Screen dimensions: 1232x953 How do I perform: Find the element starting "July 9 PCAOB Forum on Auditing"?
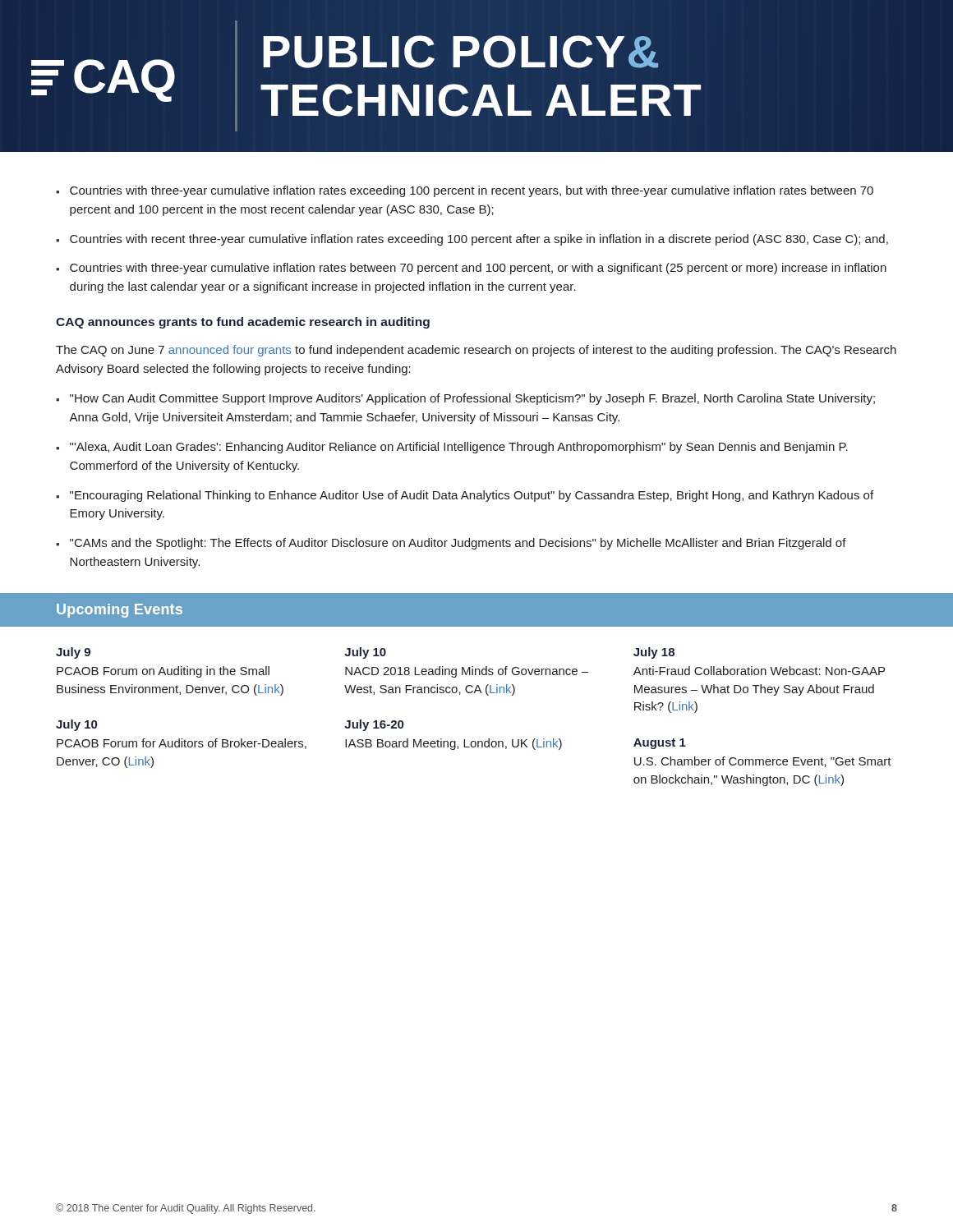pos(188,671)
